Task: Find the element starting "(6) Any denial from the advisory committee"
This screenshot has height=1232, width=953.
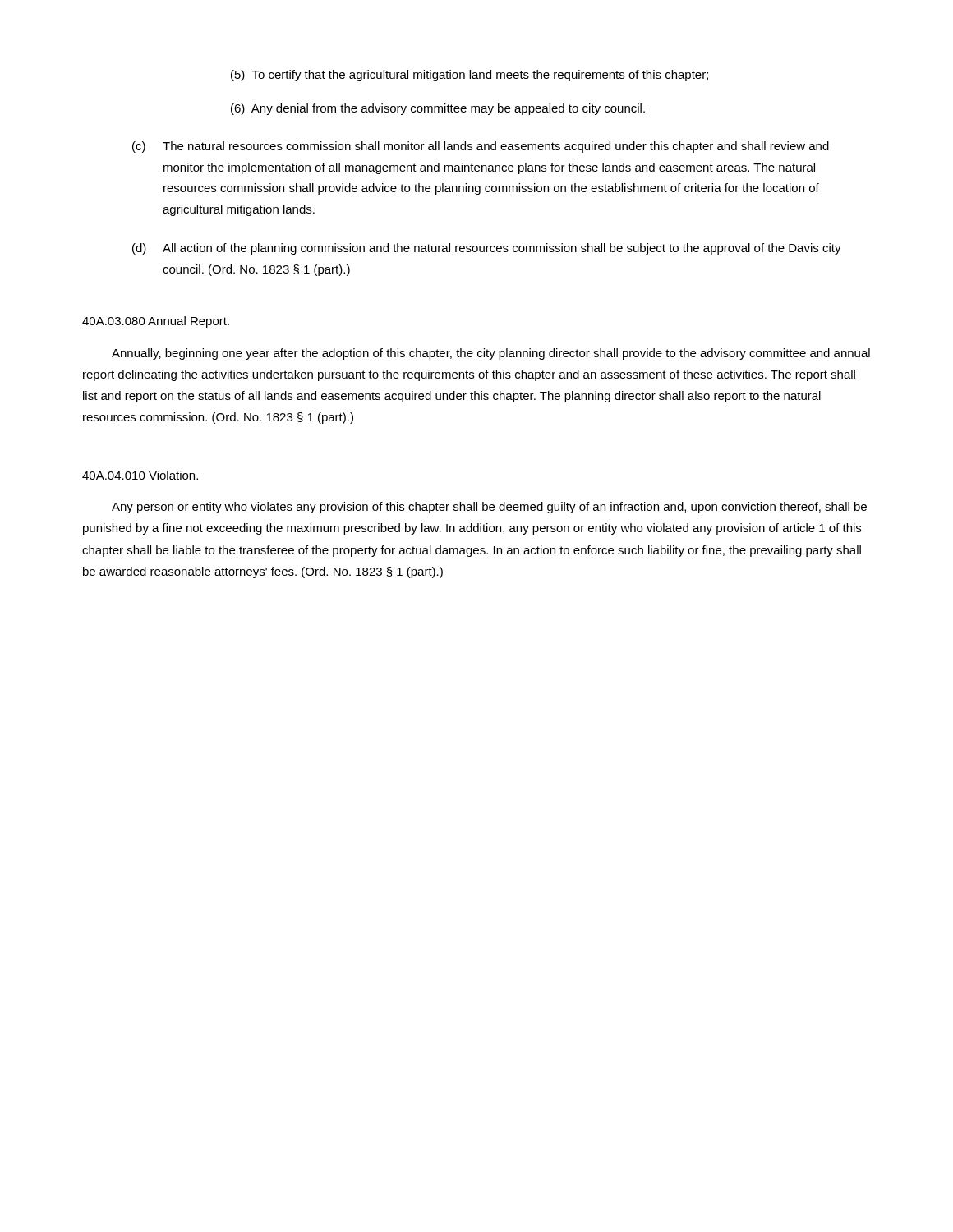Action: [438, 108]
